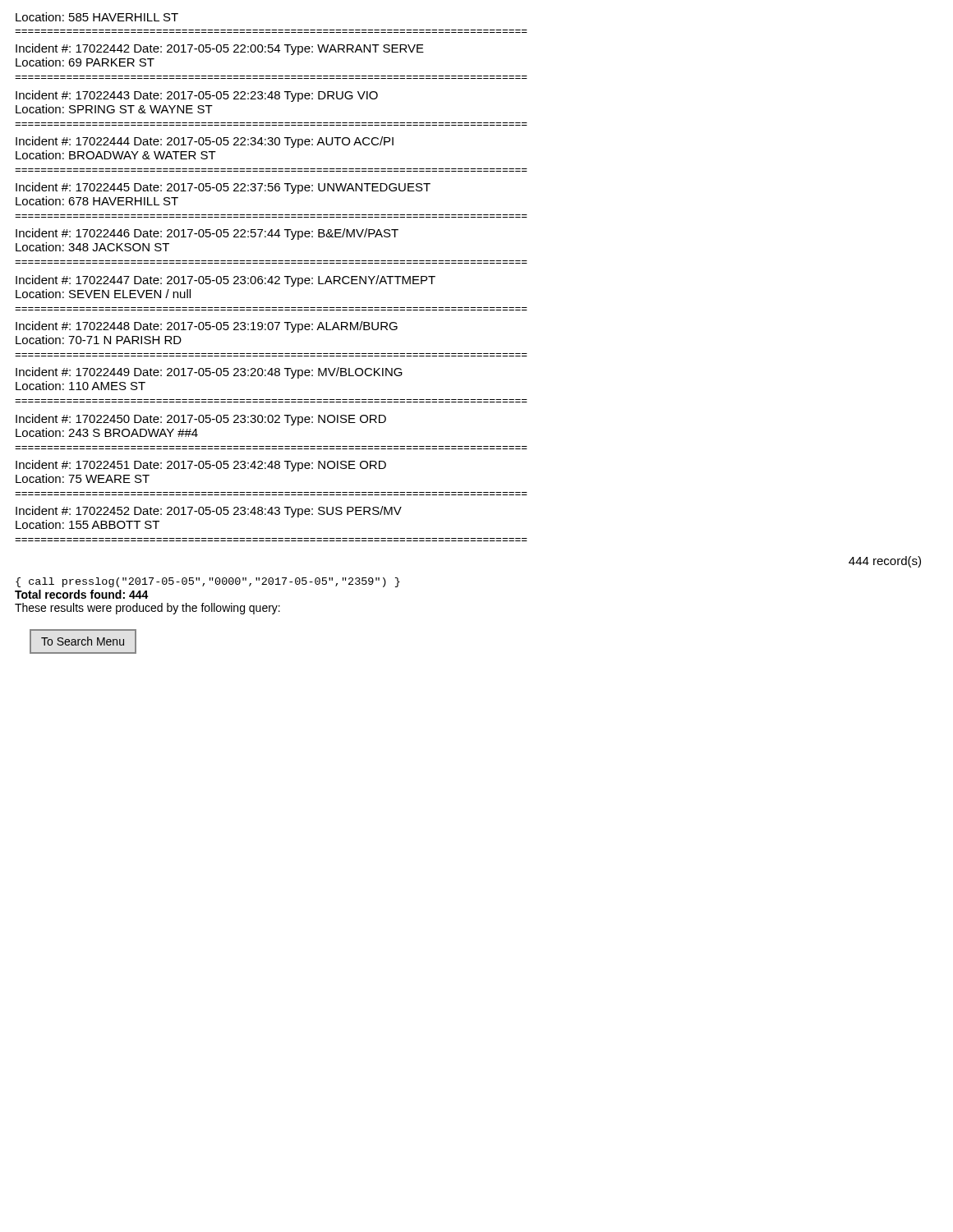Find the list item with the text "Incident #: 17022449"

coord(209,373)
